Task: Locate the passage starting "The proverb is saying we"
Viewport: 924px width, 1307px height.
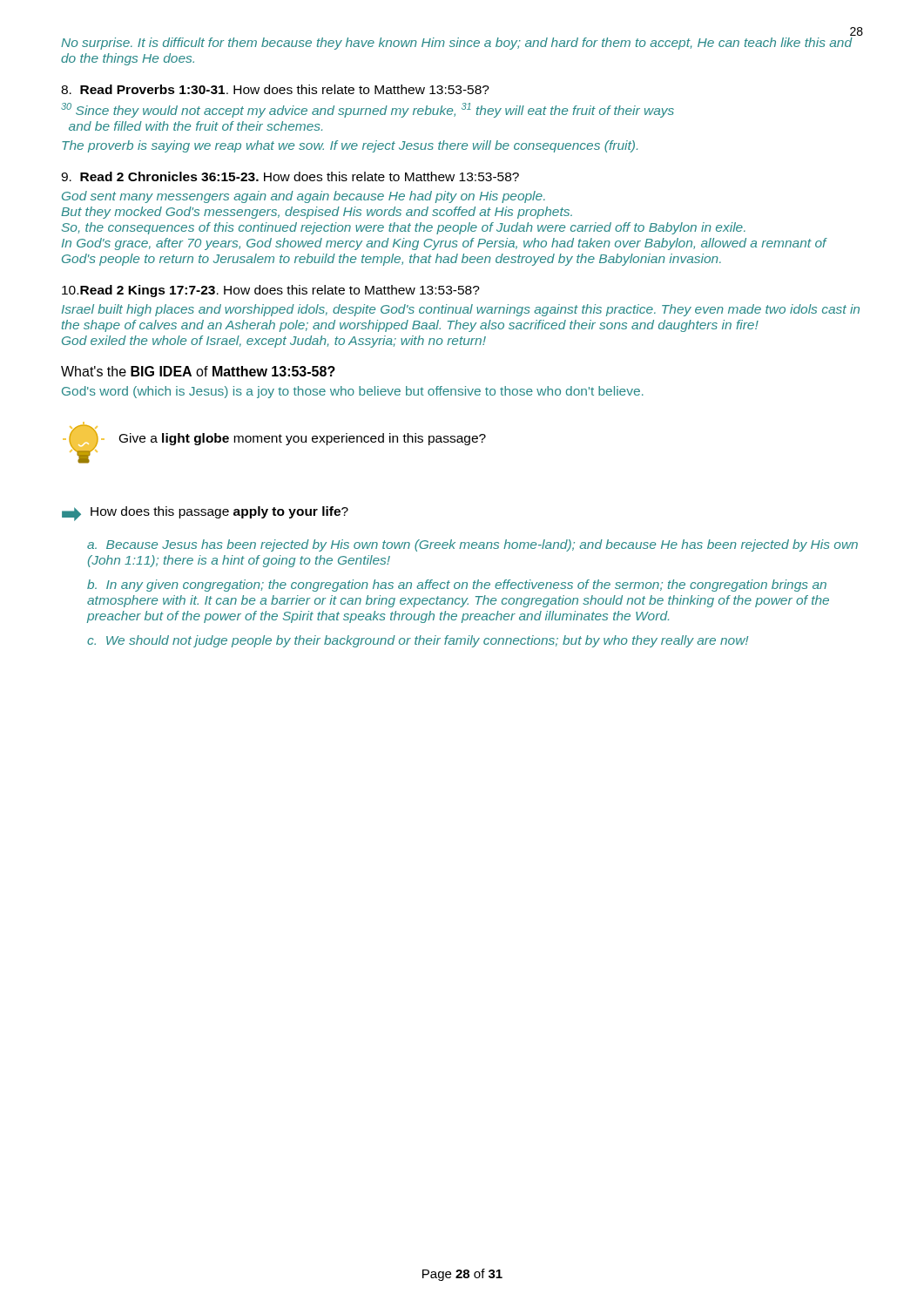Action: [x=350, y=145]
